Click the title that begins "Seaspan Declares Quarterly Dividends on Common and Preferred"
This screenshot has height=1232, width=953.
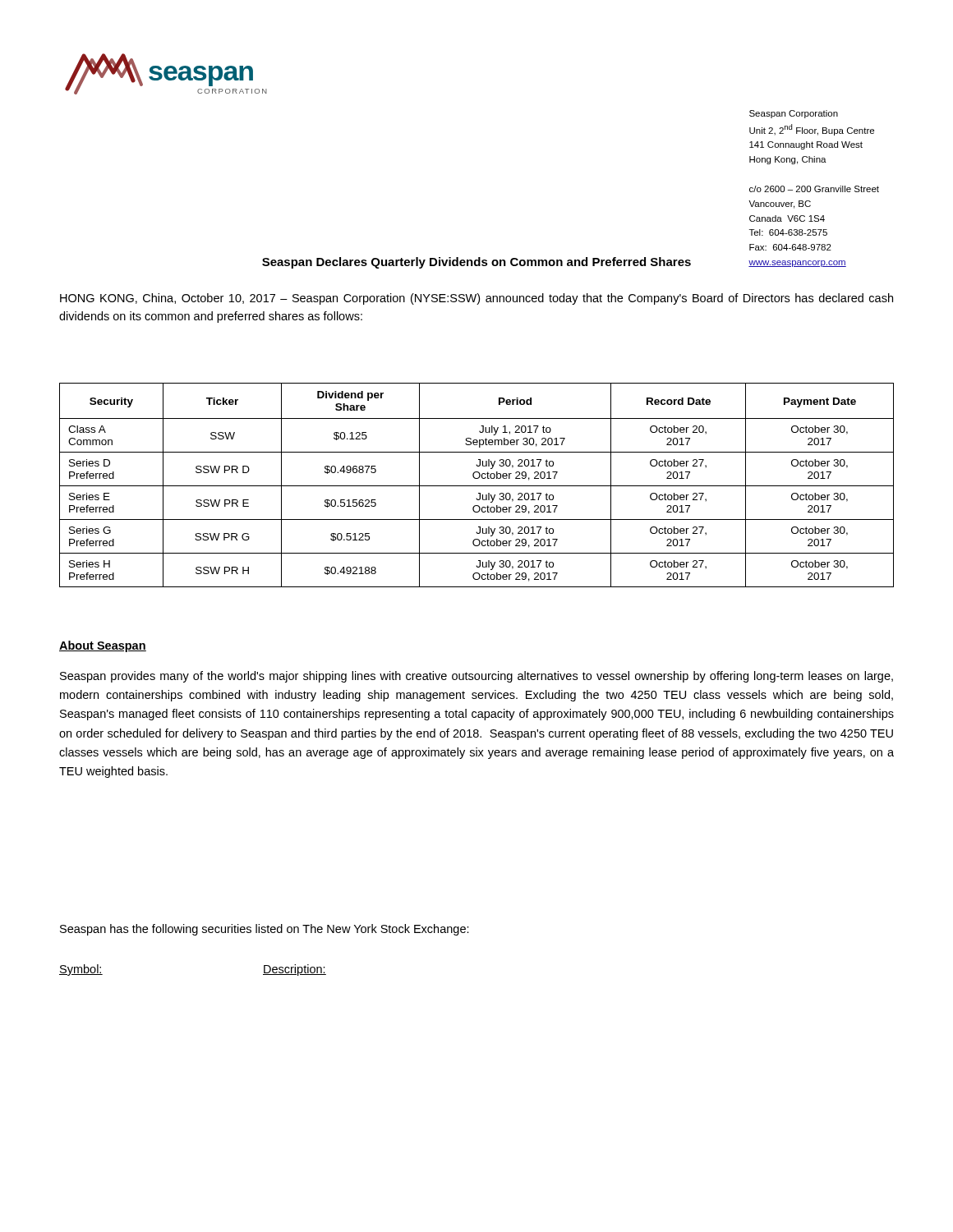[476, 262]
